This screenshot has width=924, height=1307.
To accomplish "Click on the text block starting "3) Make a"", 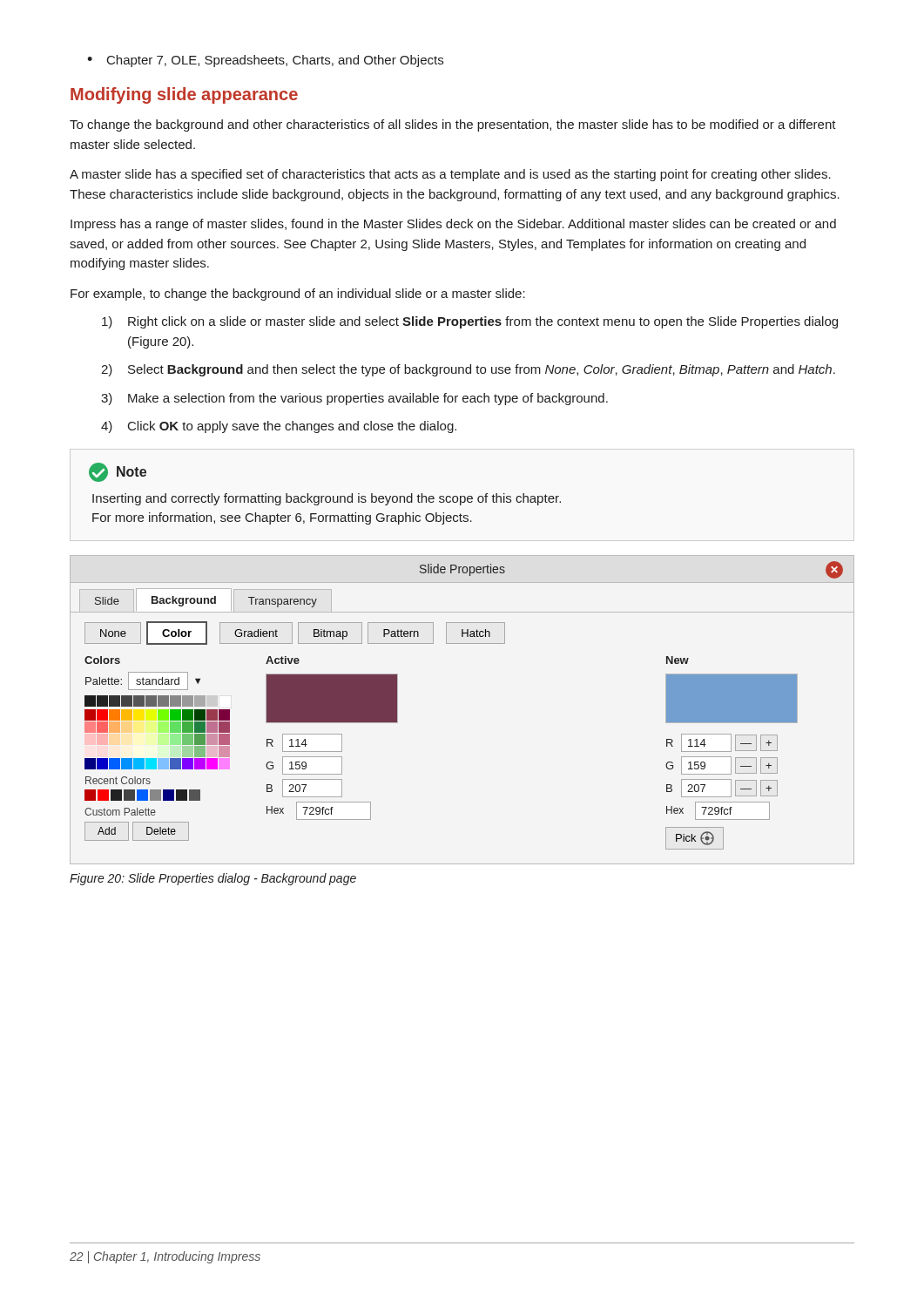I will (x=355, y=398).
